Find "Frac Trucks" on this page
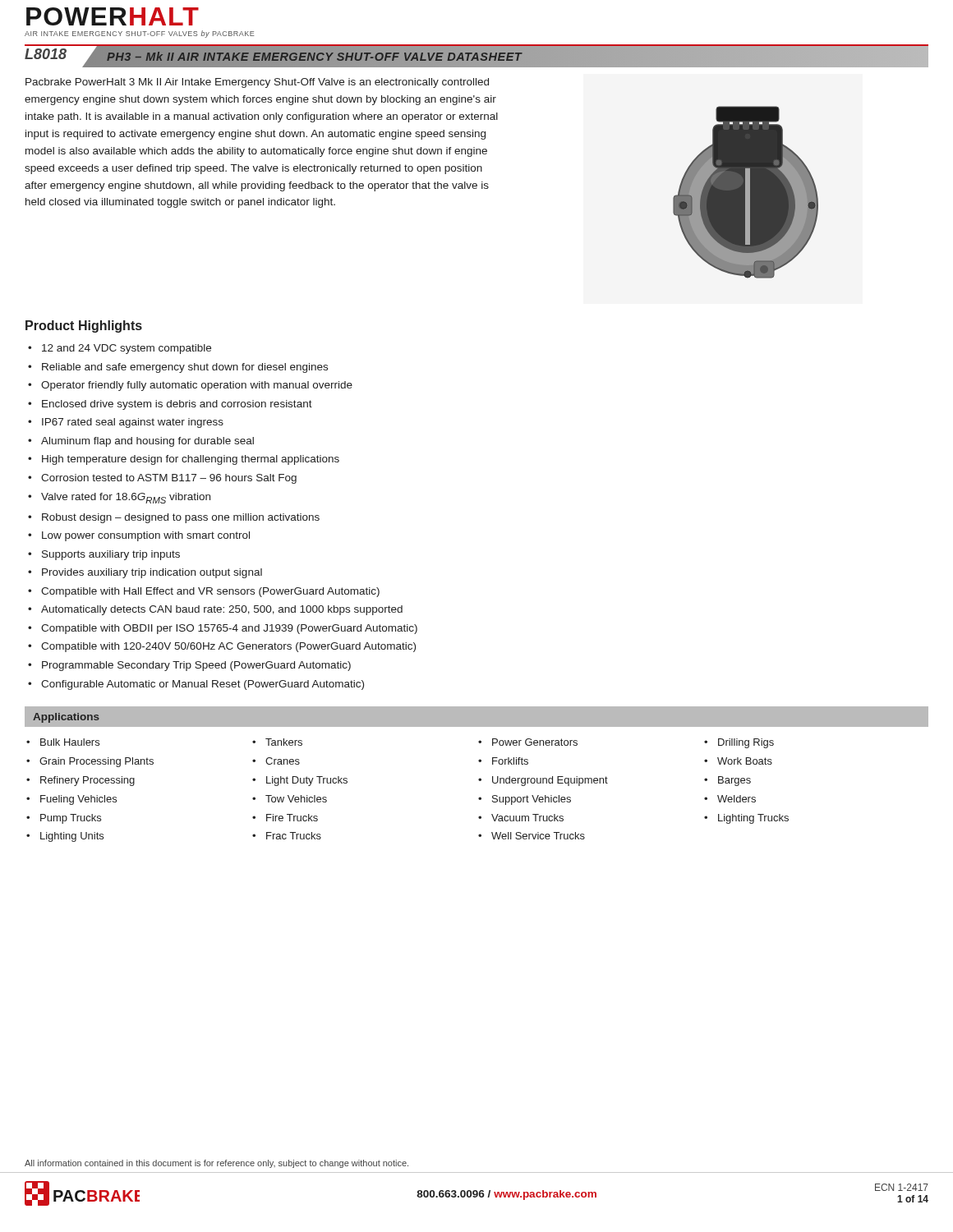Image resolution: width=953 pixels, height=1232 pixels. (293, 836)
